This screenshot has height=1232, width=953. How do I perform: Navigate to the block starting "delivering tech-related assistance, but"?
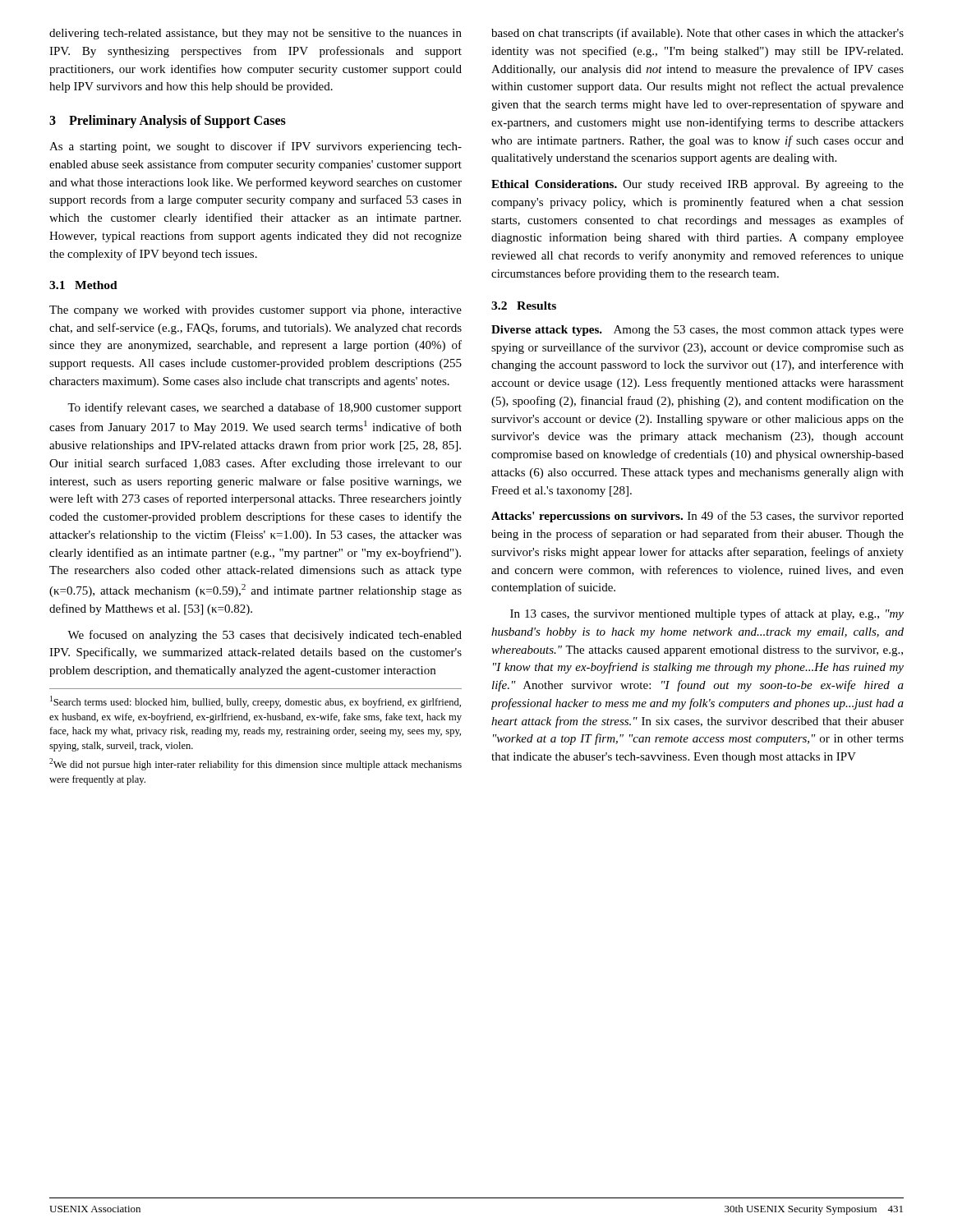click(x=255, y=60)
